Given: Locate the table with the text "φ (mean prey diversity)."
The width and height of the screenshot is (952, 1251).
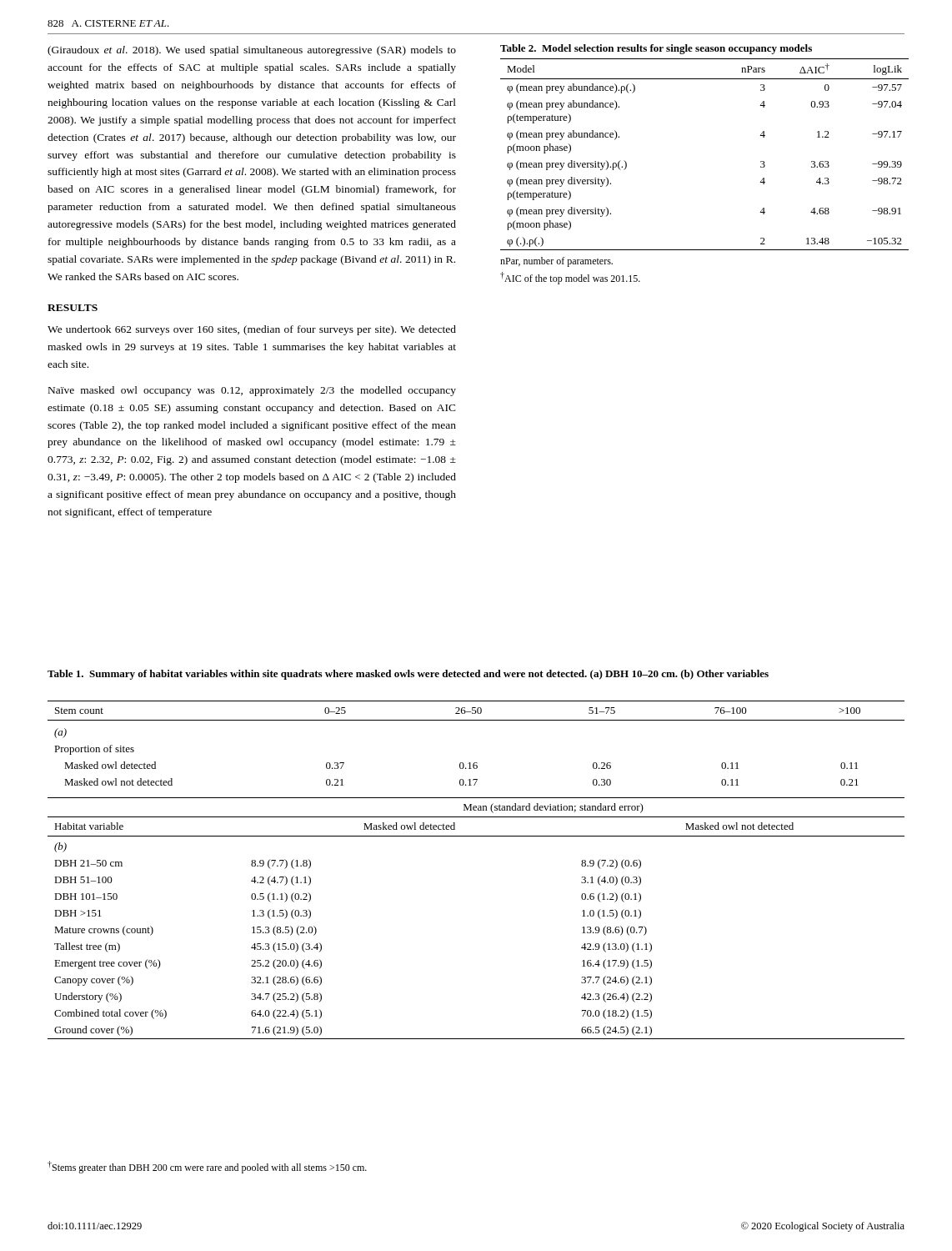Looking at the screenshot, I should tap(704, 154).
